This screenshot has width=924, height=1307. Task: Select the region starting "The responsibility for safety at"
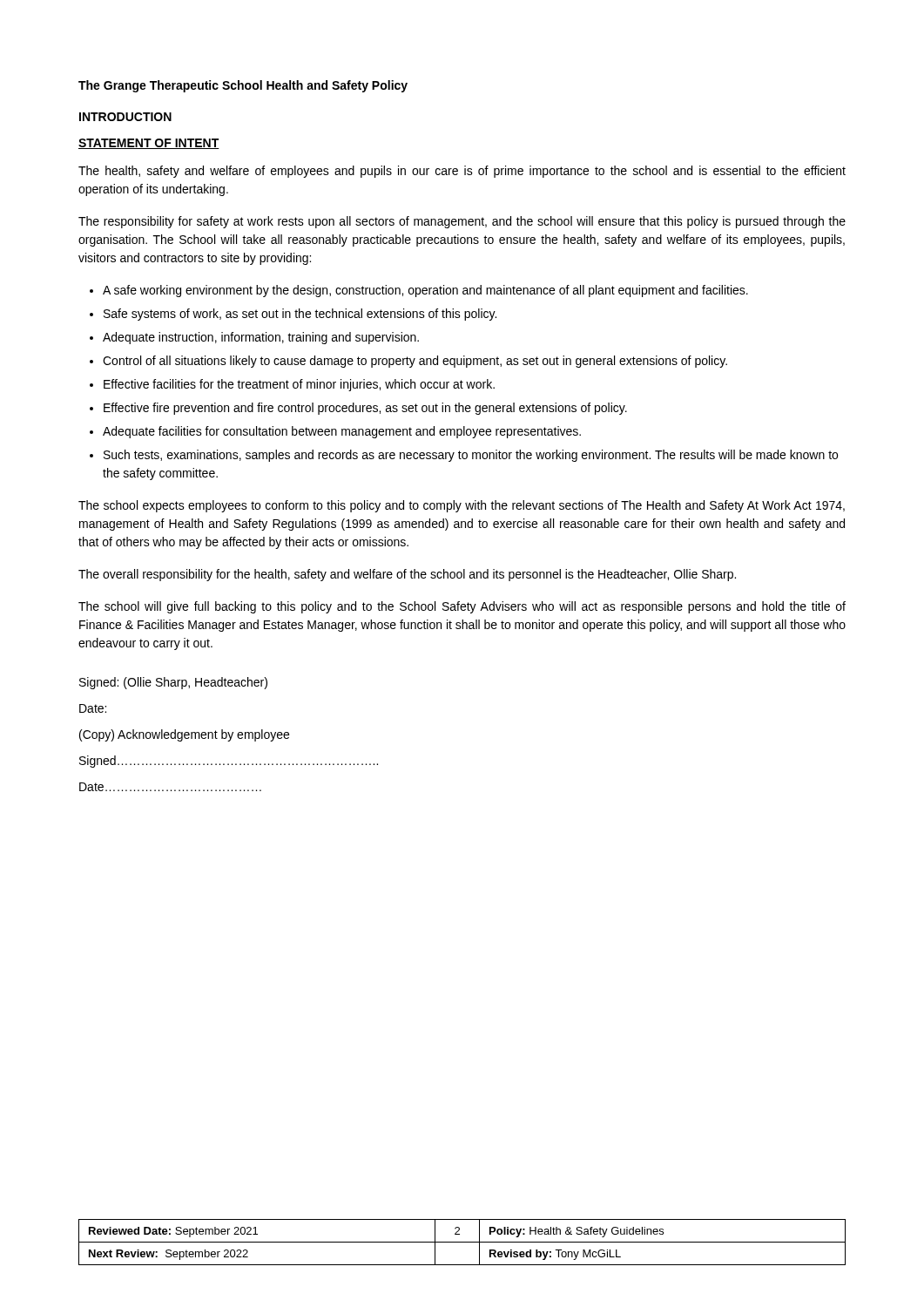click(462, 240)
